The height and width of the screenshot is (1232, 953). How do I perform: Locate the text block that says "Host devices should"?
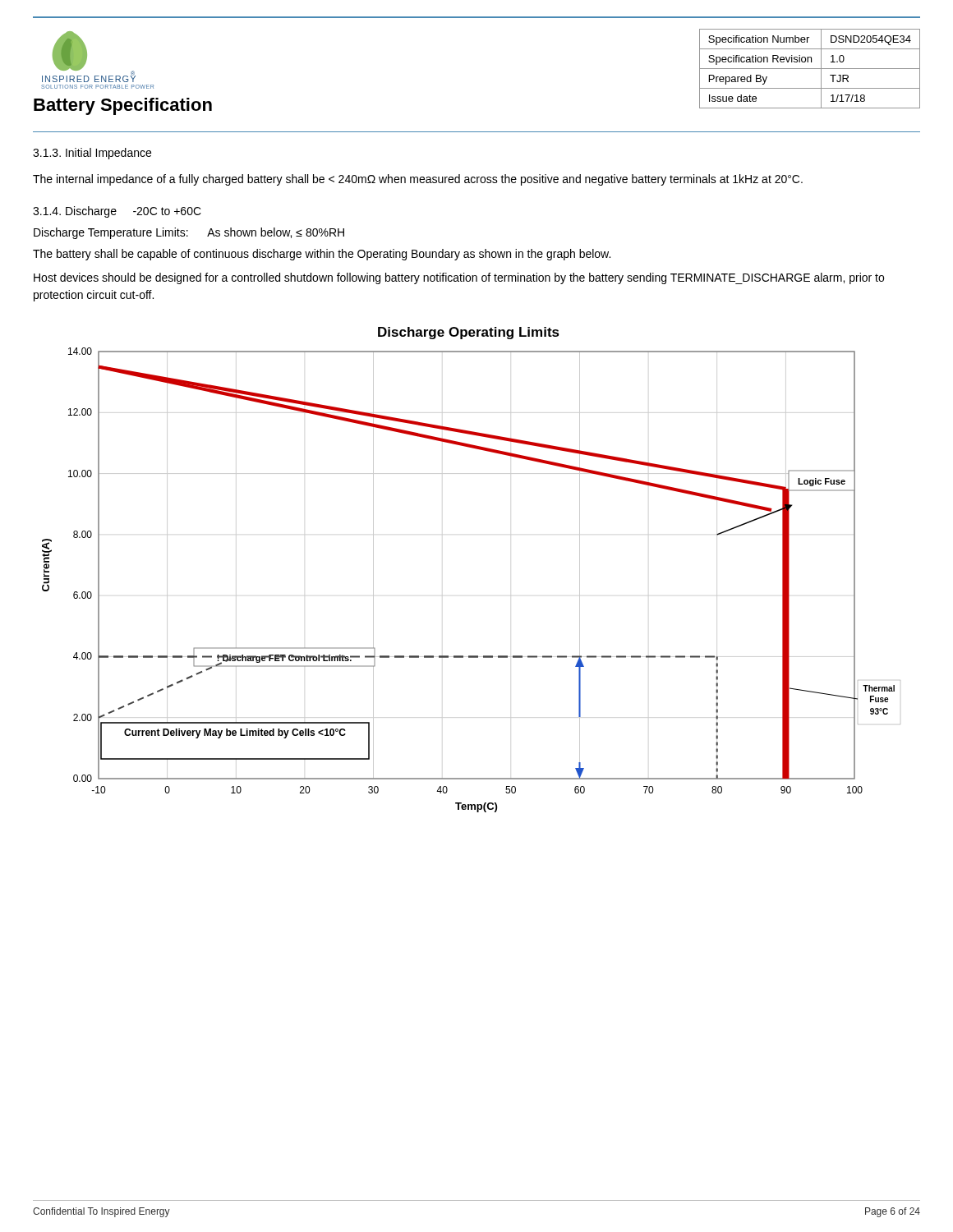pos(459,286)
